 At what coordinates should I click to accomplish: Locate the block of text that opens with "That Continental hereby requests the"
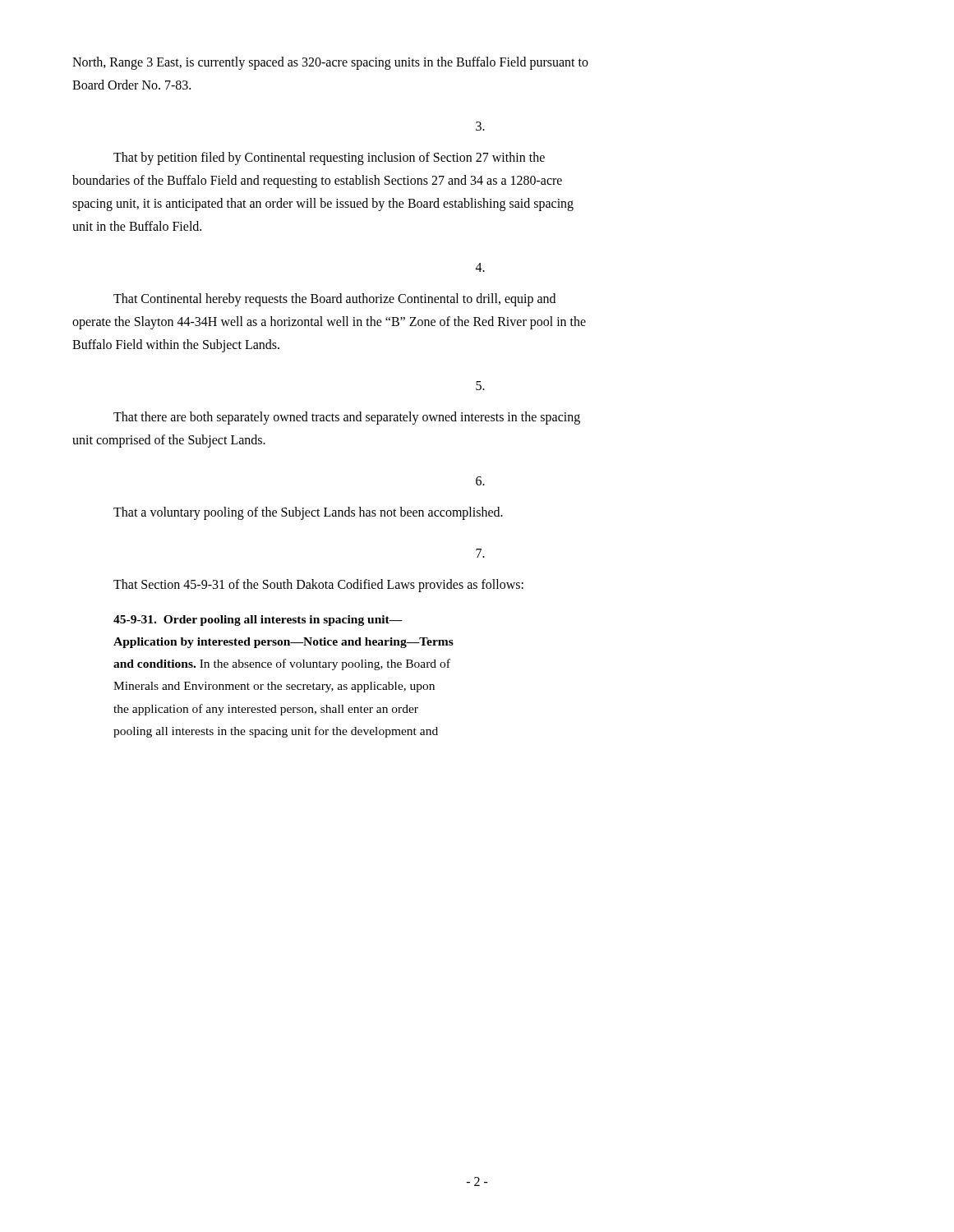click(x=480, y=322)
